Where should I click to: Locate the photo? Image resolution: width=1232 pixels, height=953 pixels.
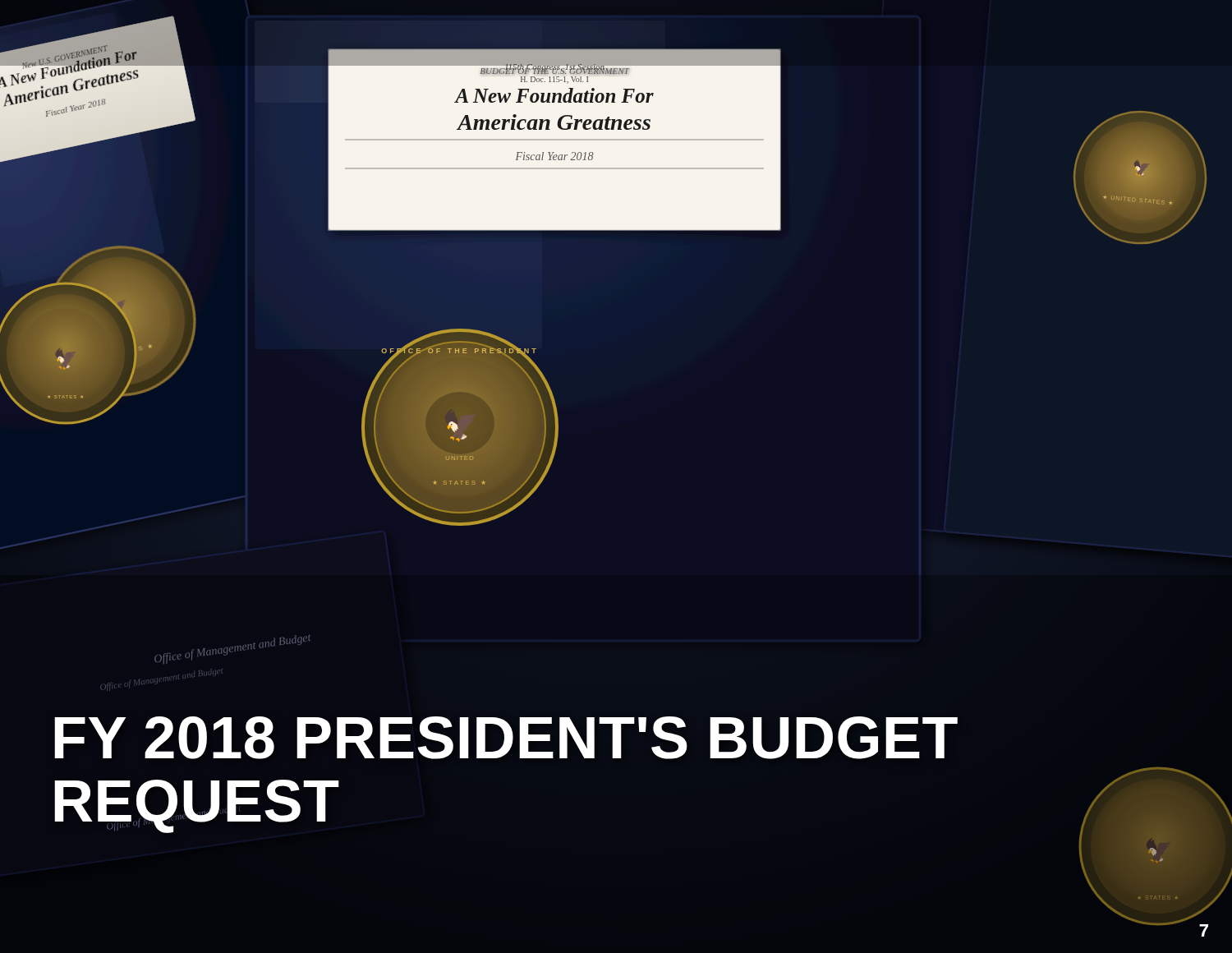click(x=616, y=476)
